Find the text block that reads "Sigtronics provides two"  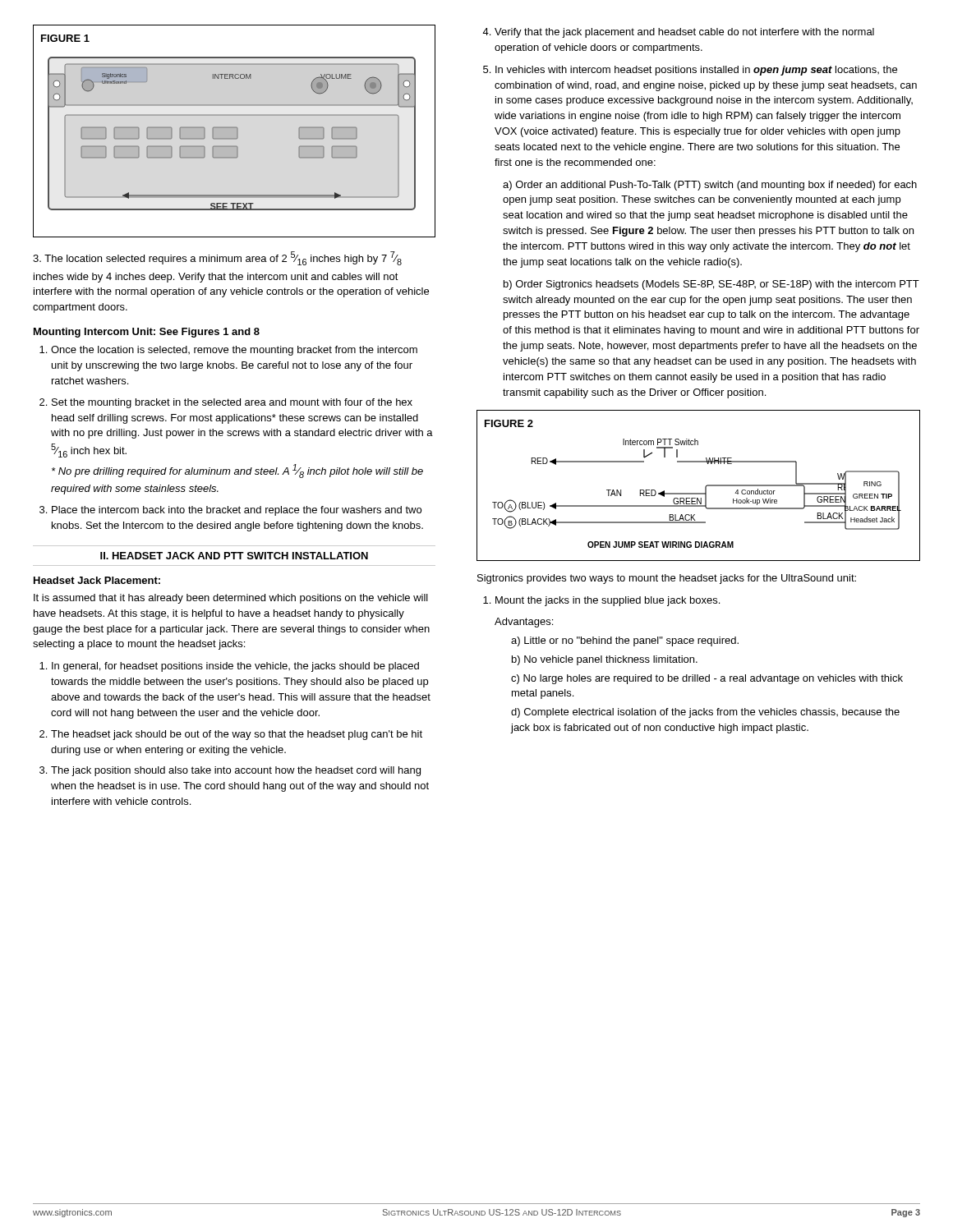[667, 578]
